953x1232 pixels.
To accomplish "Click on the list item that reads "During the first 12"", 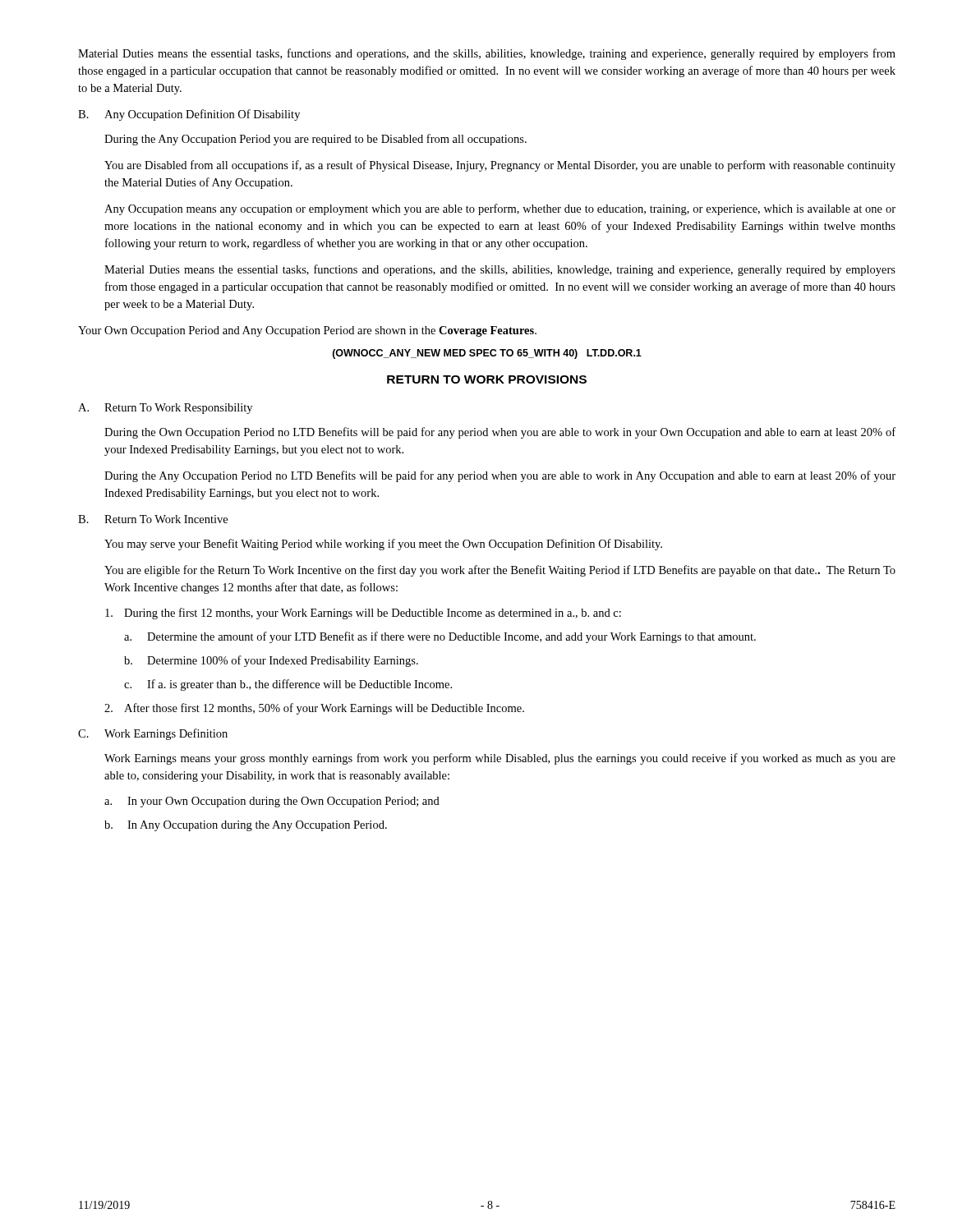I will pos(363,613).
